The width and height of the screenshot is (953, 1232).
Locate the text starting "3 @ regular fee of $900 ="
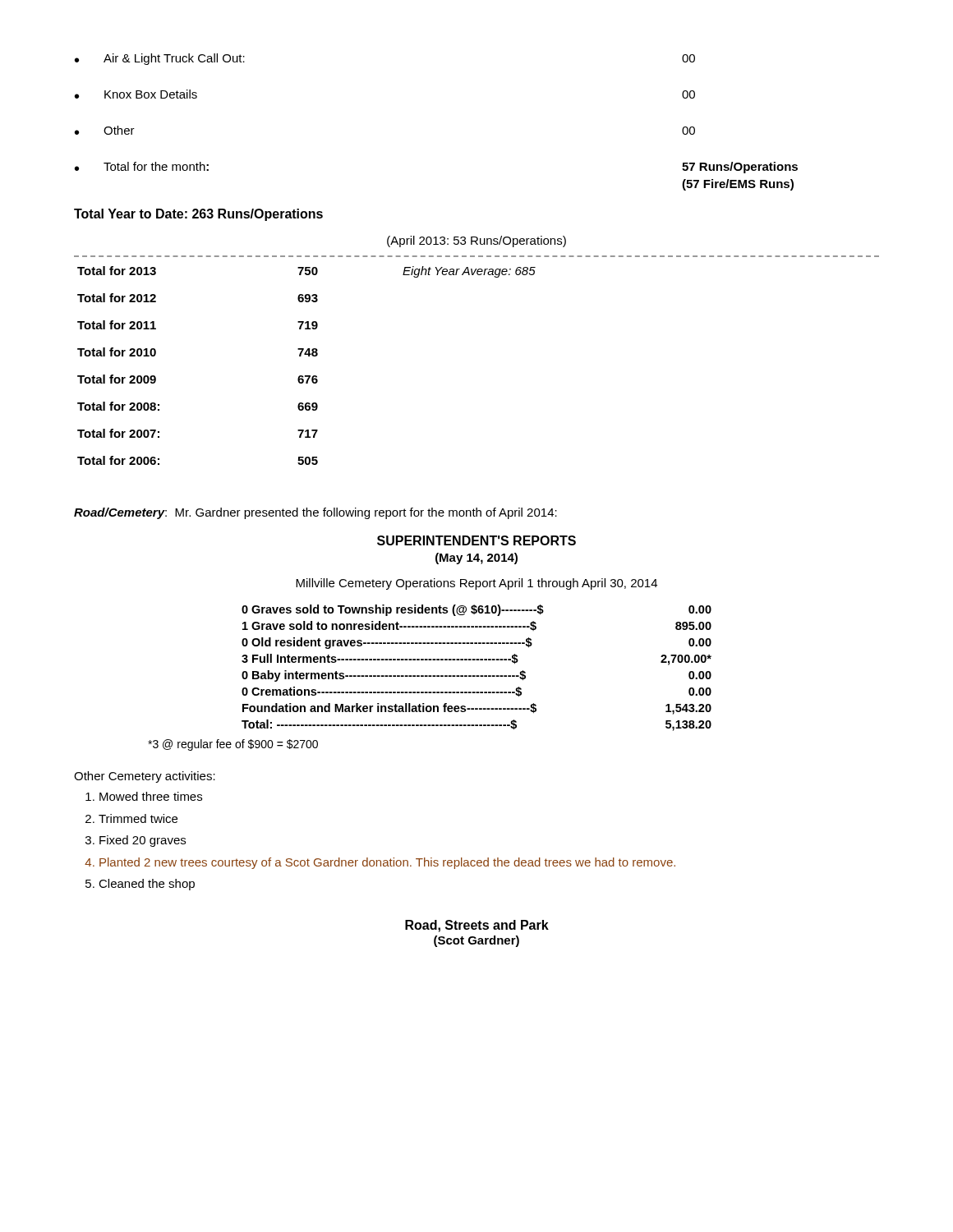click(x=233, y=744)
